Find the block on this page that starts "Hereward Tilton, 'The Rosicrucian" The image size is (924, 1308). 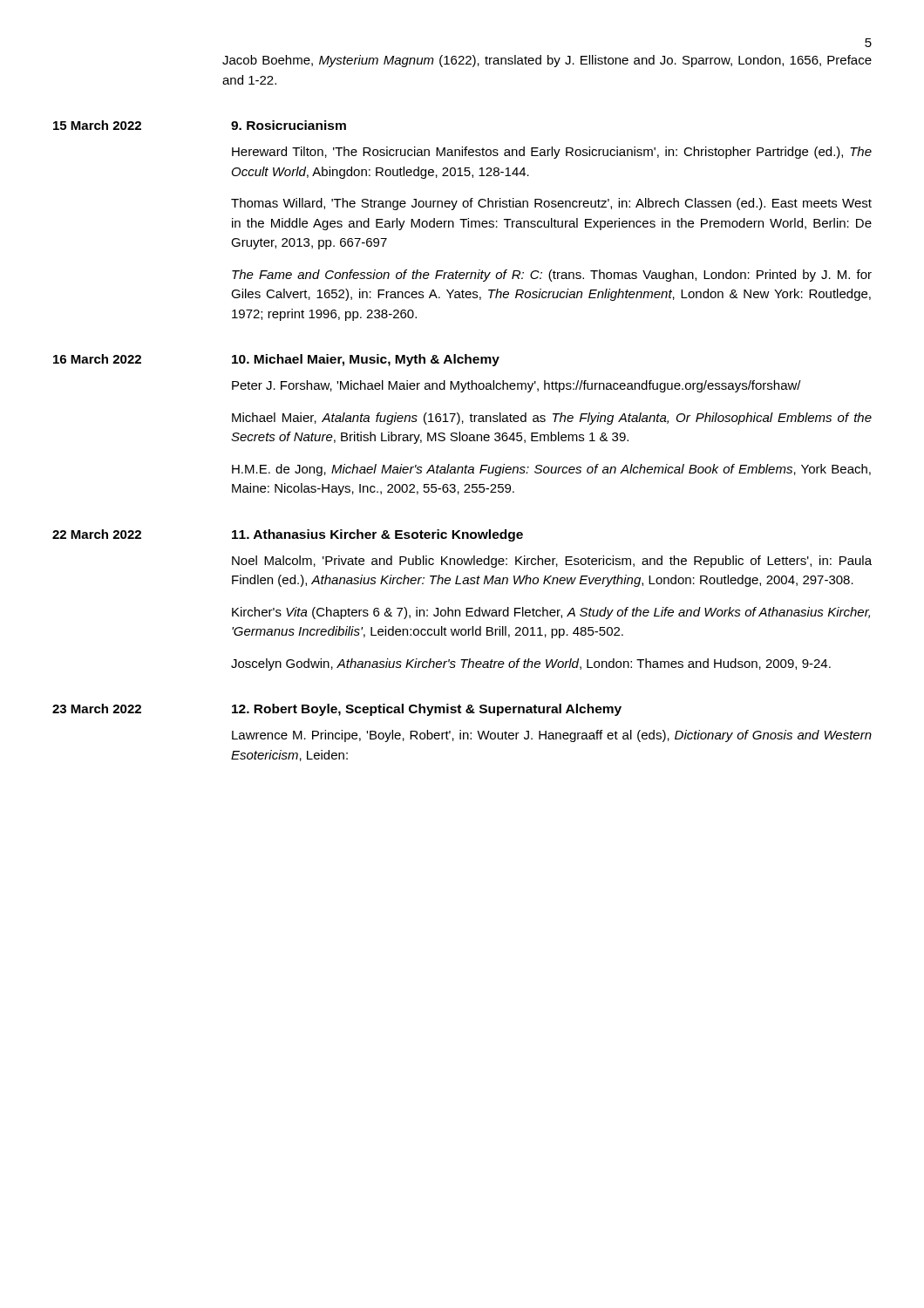[551, 161]
